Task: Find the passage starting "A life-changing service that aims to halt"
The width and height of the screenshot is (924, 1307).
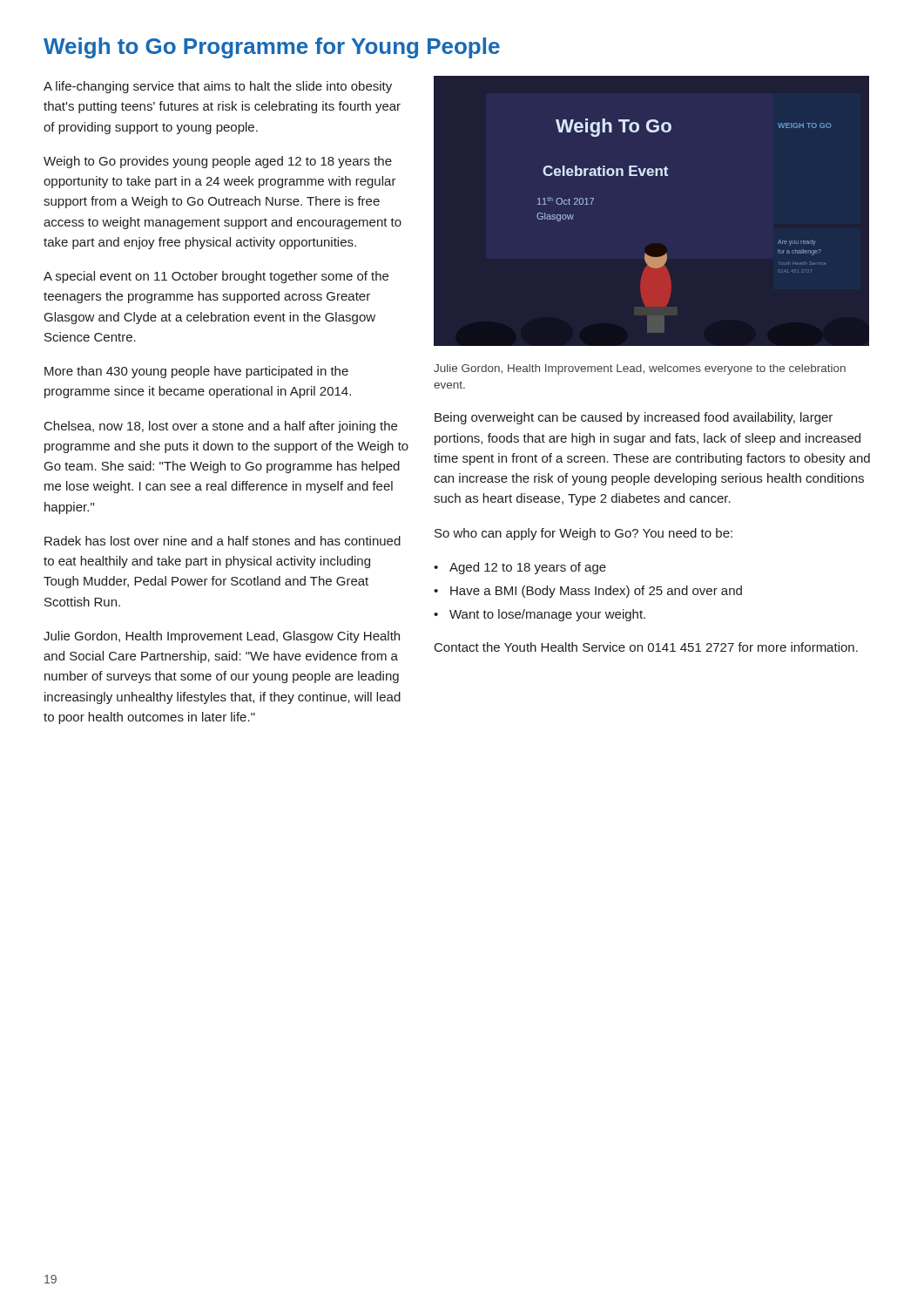Action: [x=226, y=106]
